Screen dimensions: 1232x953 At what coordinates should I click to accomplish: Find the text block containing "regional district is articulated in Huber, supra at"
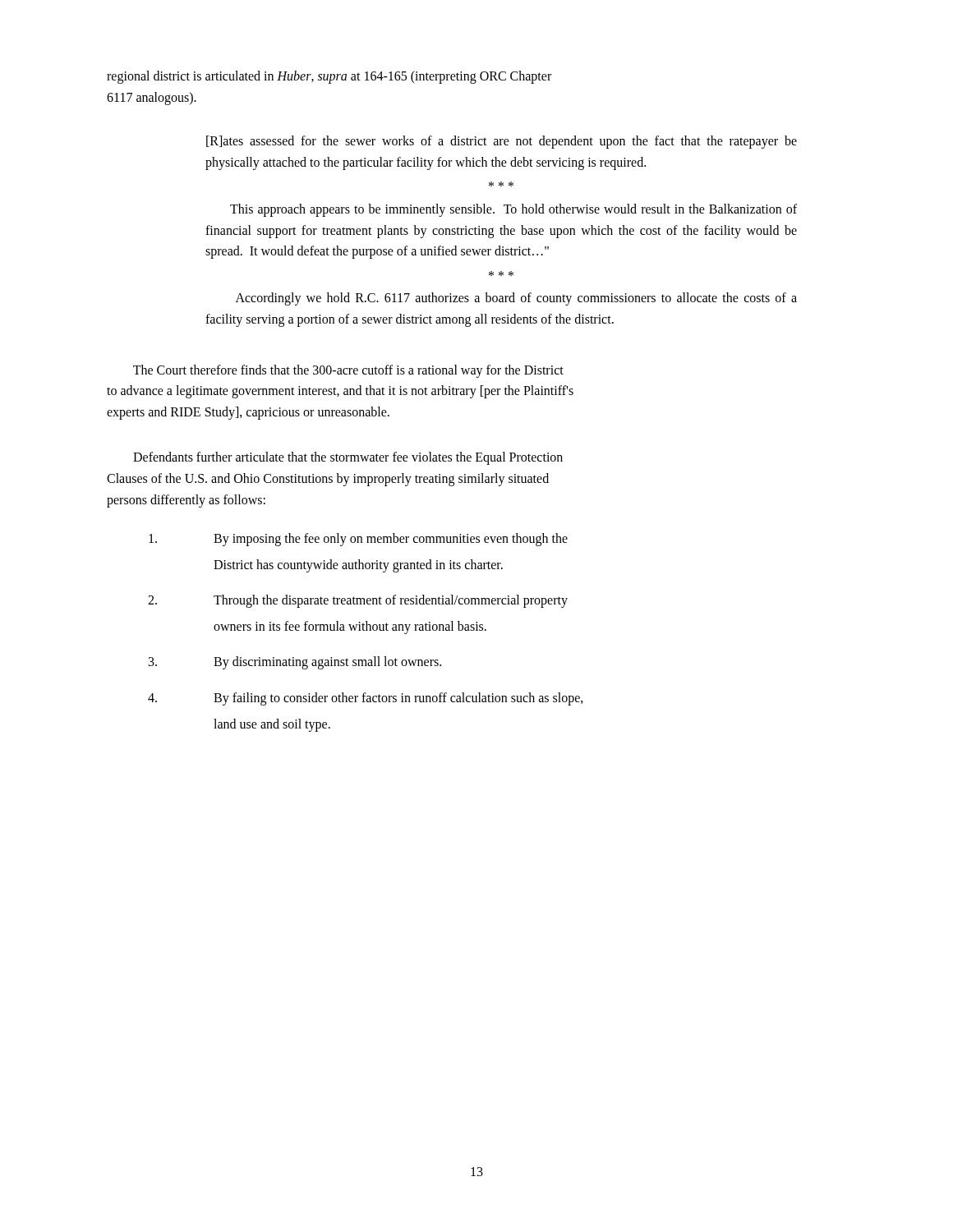click(x=329, y=76)
